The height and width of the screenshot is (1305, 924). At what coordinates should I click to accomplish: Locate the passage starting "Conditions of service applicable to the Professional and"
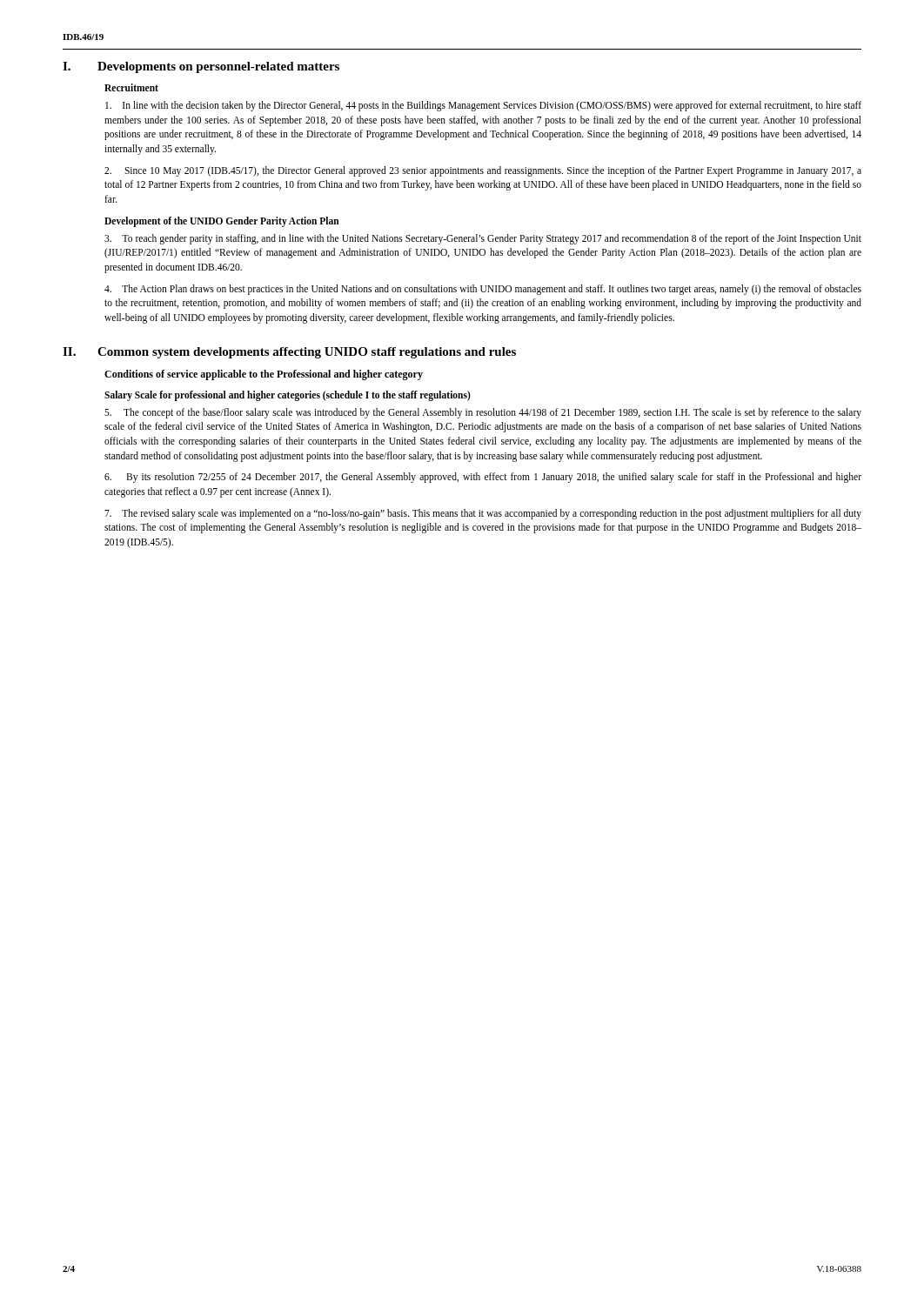point(264,374)
